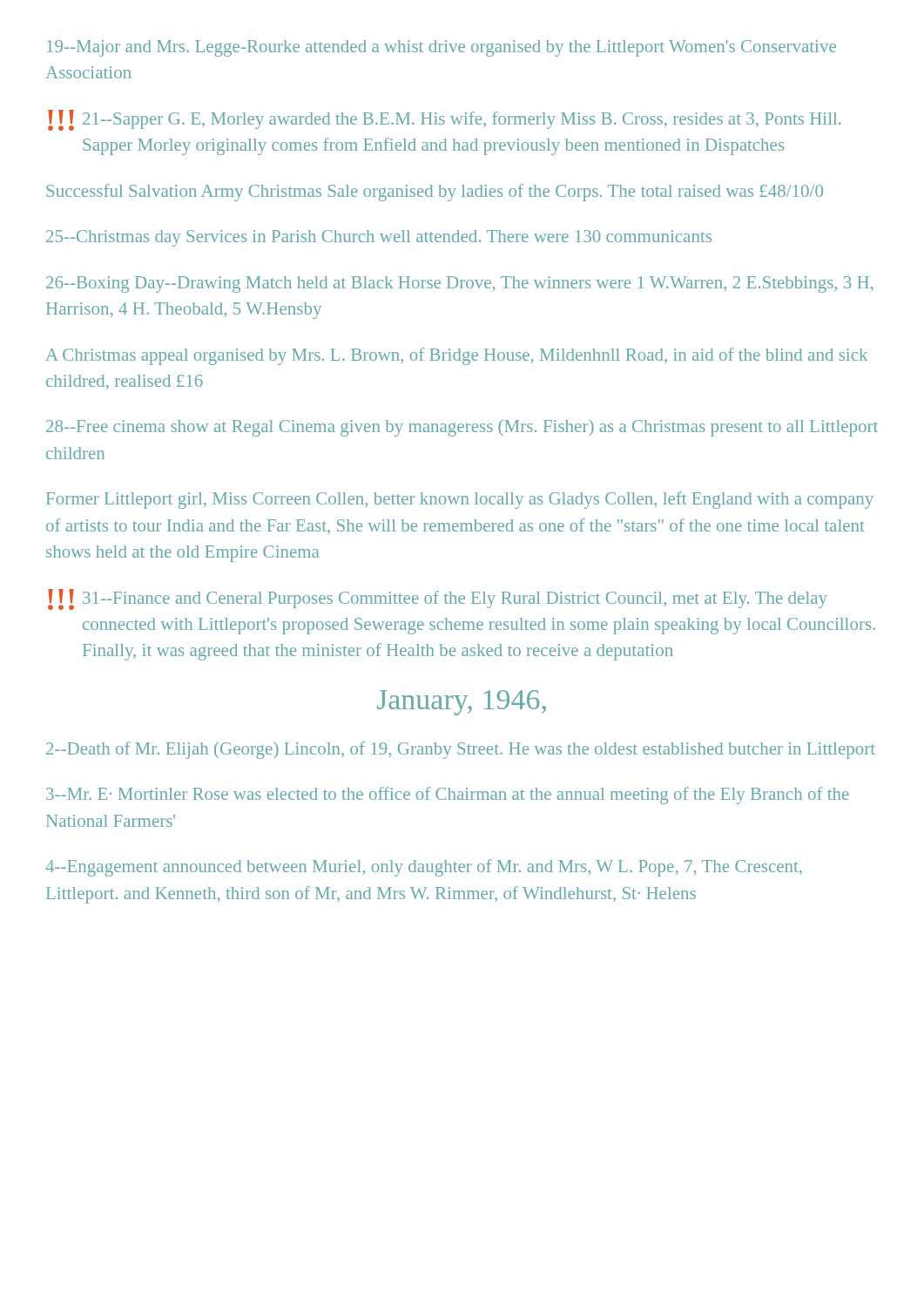
Task: Find the list item containing "Former Littleport girl, Miss Correen"
Action: coord(460,525)
